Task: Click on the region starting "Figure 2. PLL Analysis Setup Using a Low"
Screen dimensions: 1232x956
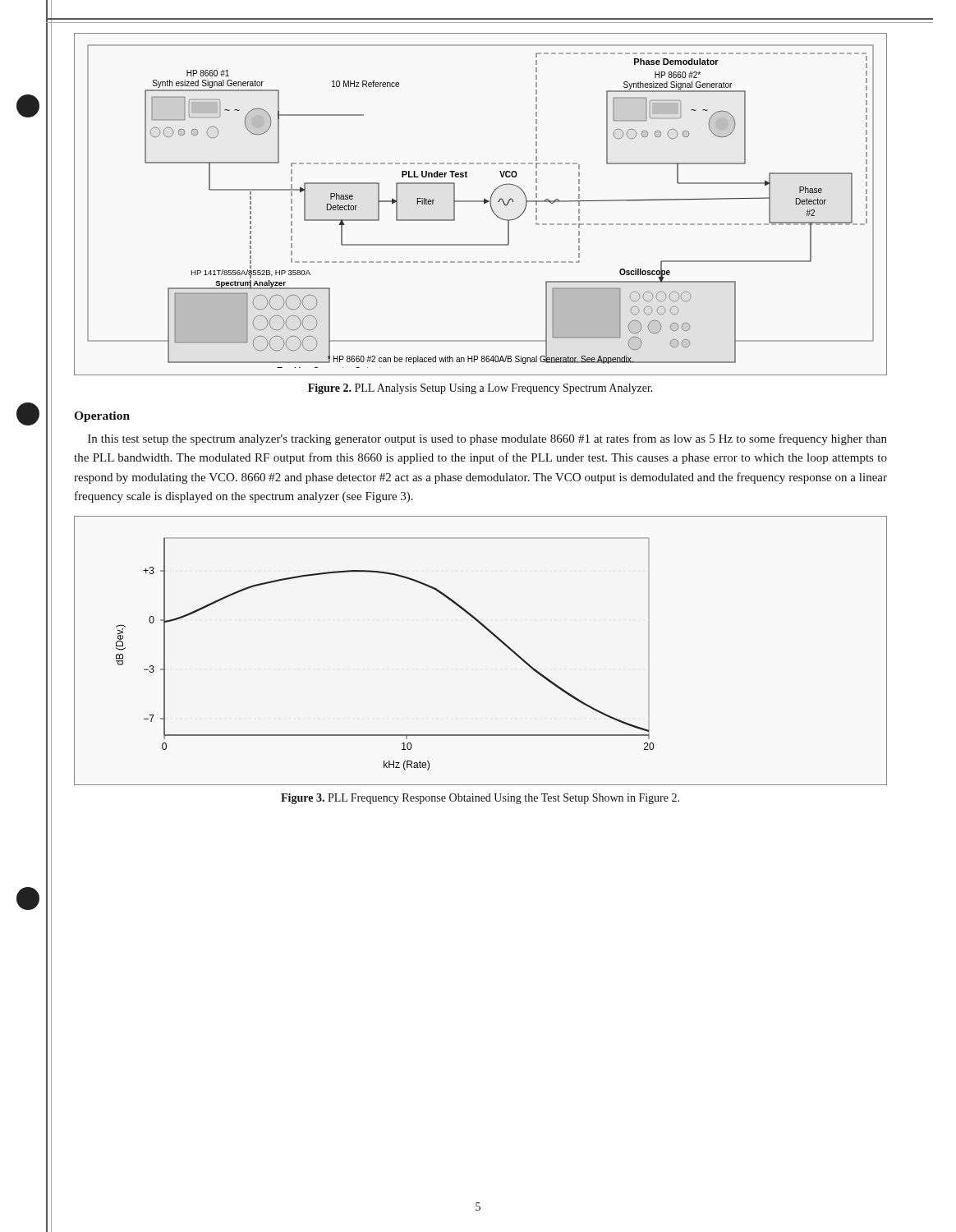Action: click(480, 388)
